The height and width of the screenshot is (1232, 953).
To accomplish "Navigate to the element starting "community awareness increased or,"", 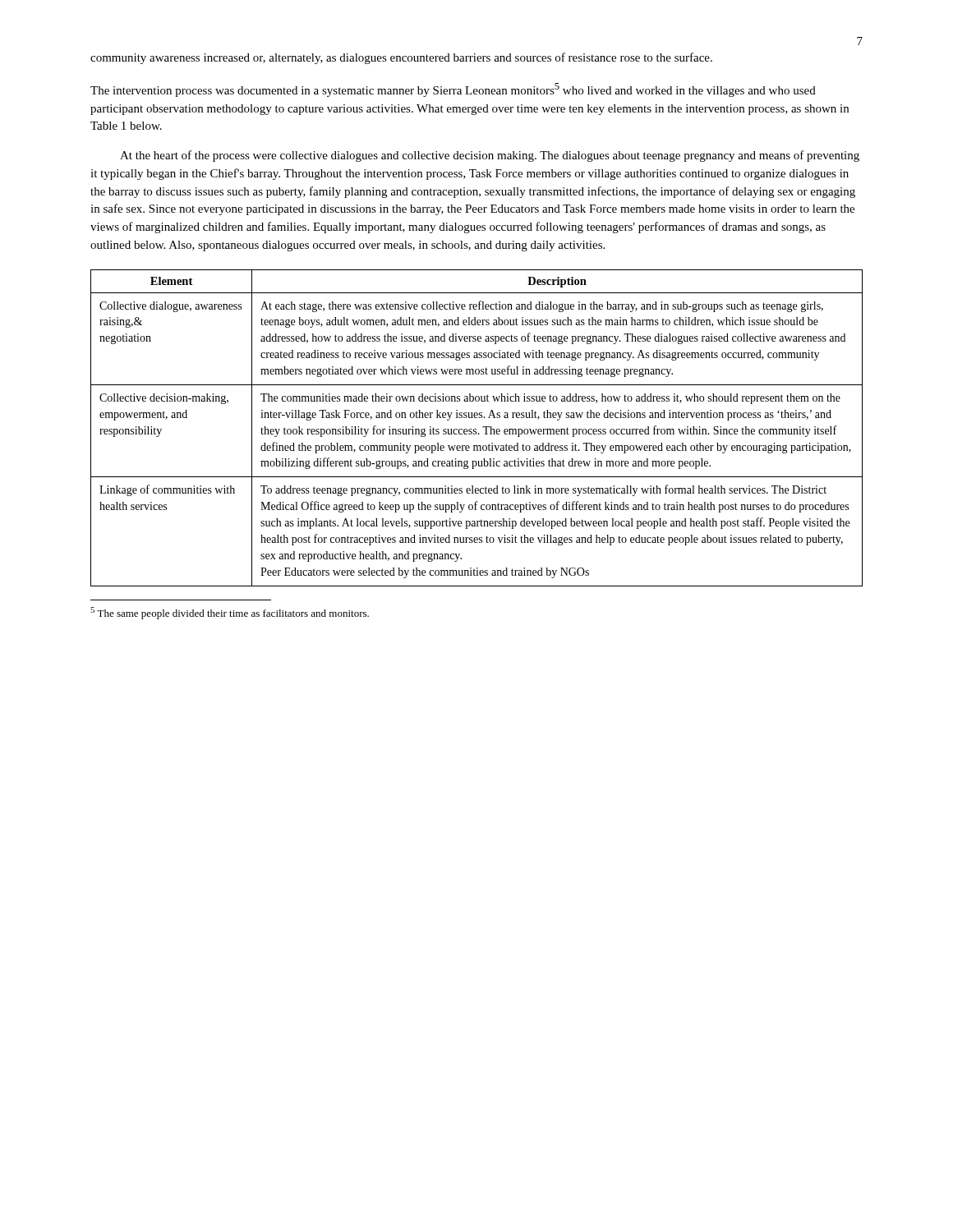I will 402,57.
